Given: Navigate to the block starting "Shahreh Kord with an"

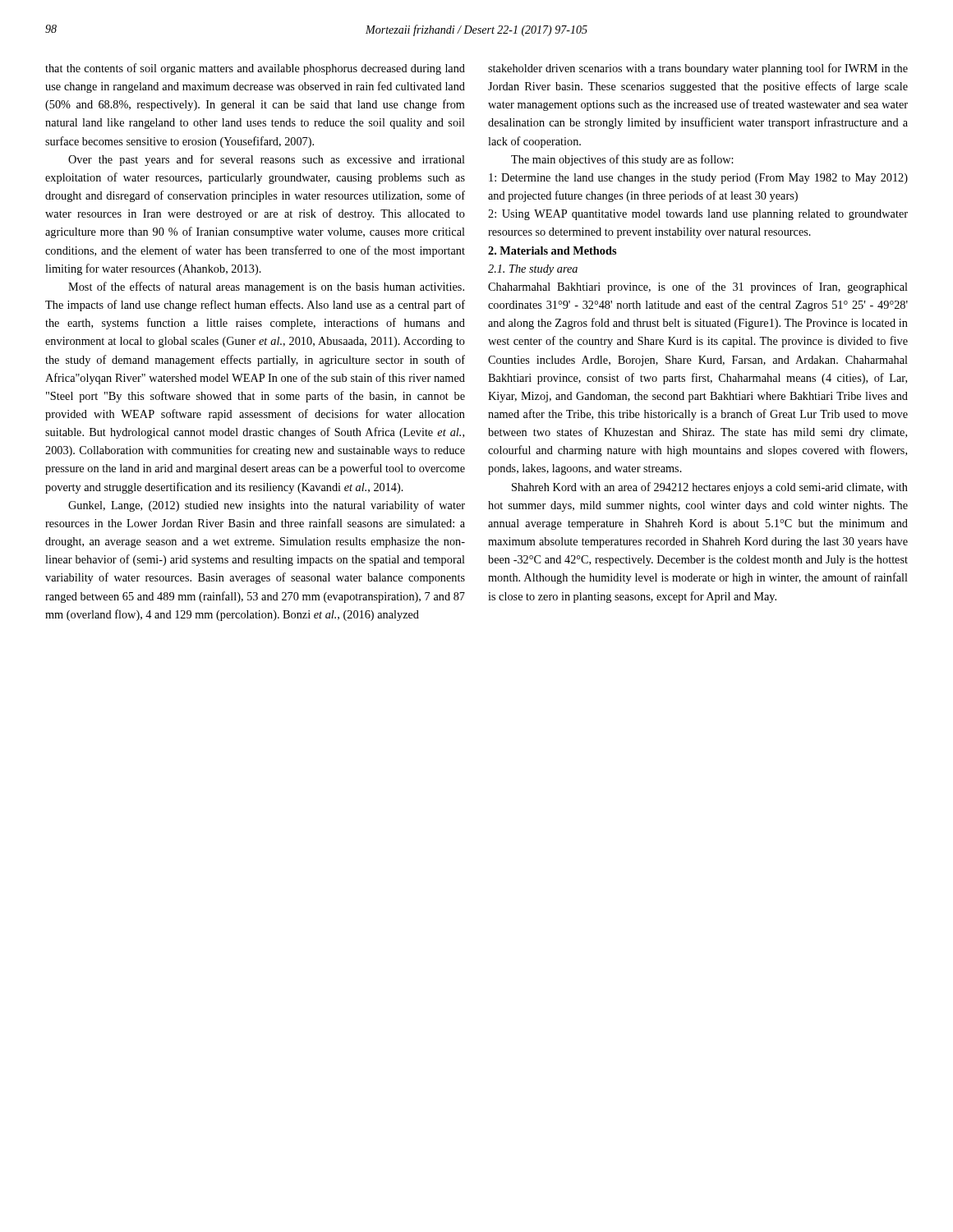Looking at the screenshot, I should [698, 541].
